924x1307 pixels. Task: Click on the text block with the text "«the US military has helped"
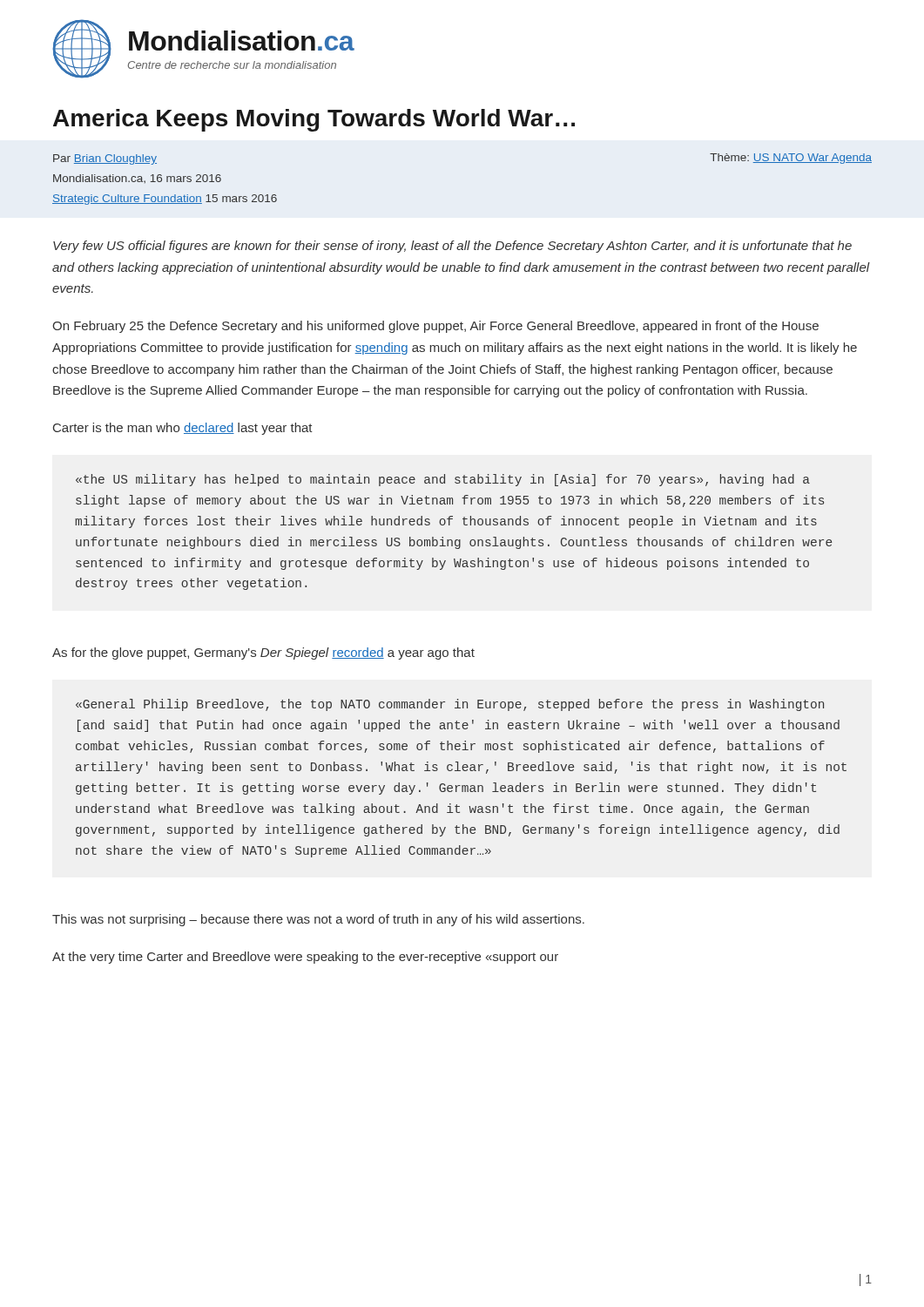click(x=454, y=532)
